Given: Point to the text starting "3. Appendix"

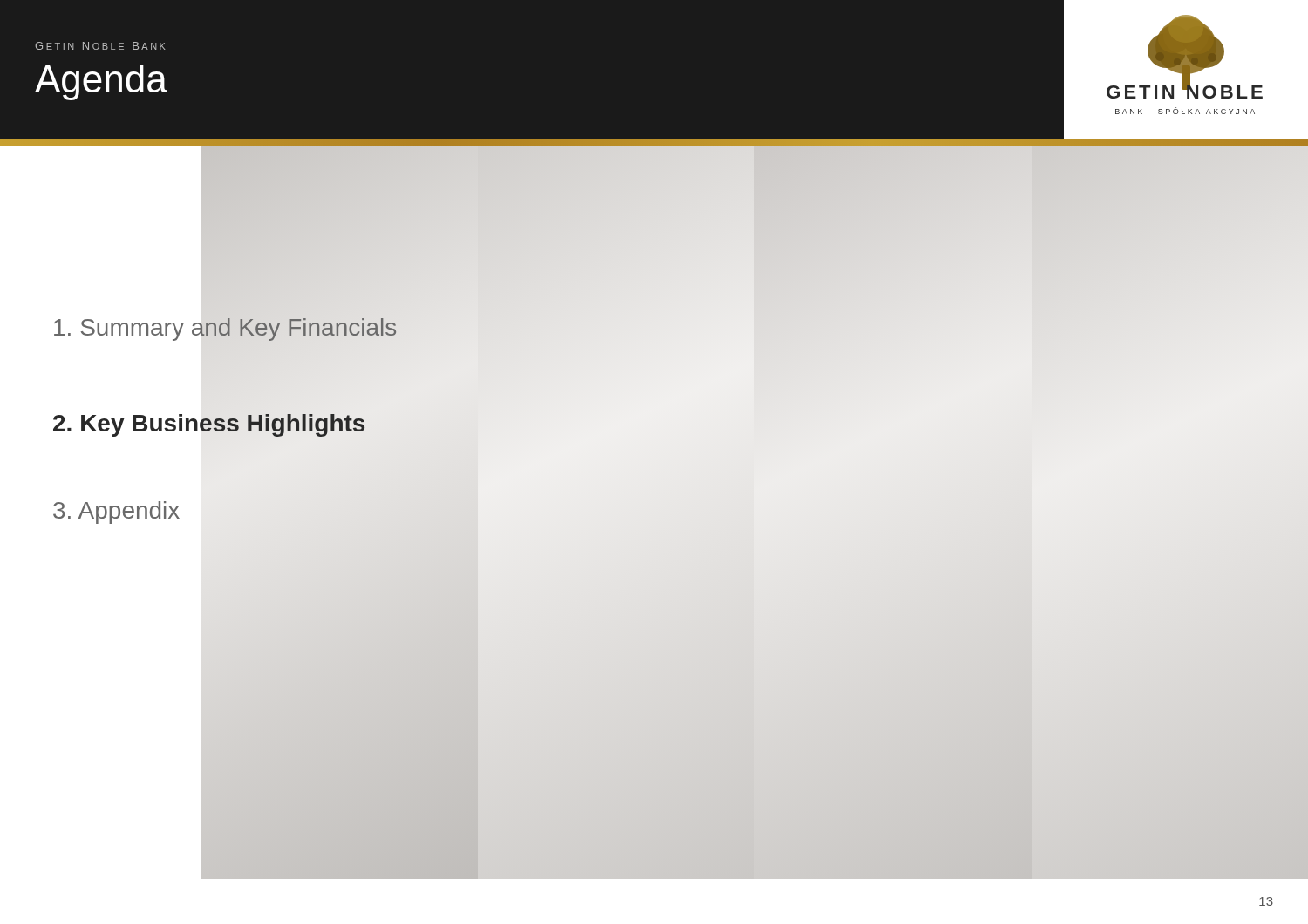Looking at the screenshot, I should [x=116, y=510].
